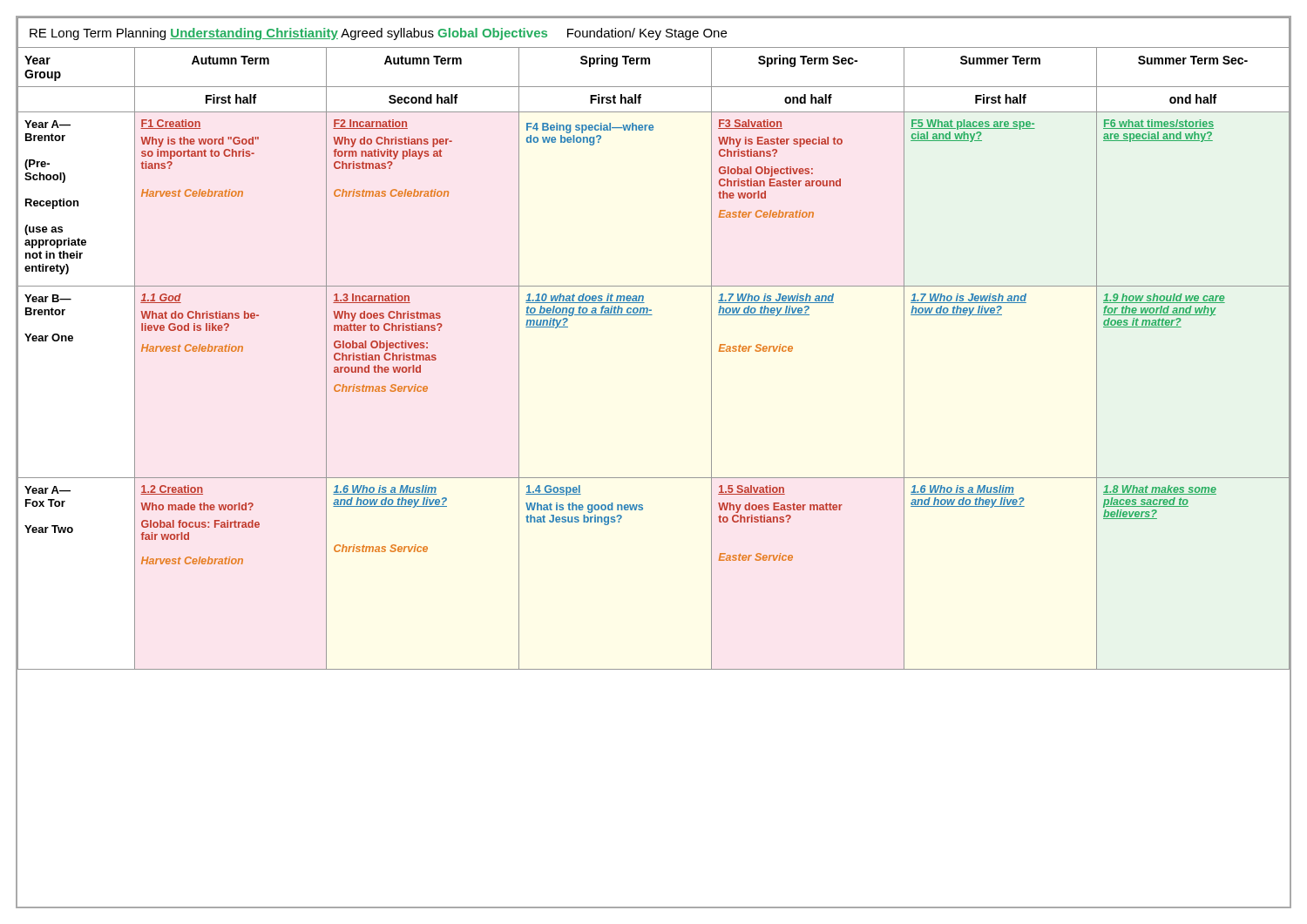Find the table that mentions "First half"

[654, 344]
